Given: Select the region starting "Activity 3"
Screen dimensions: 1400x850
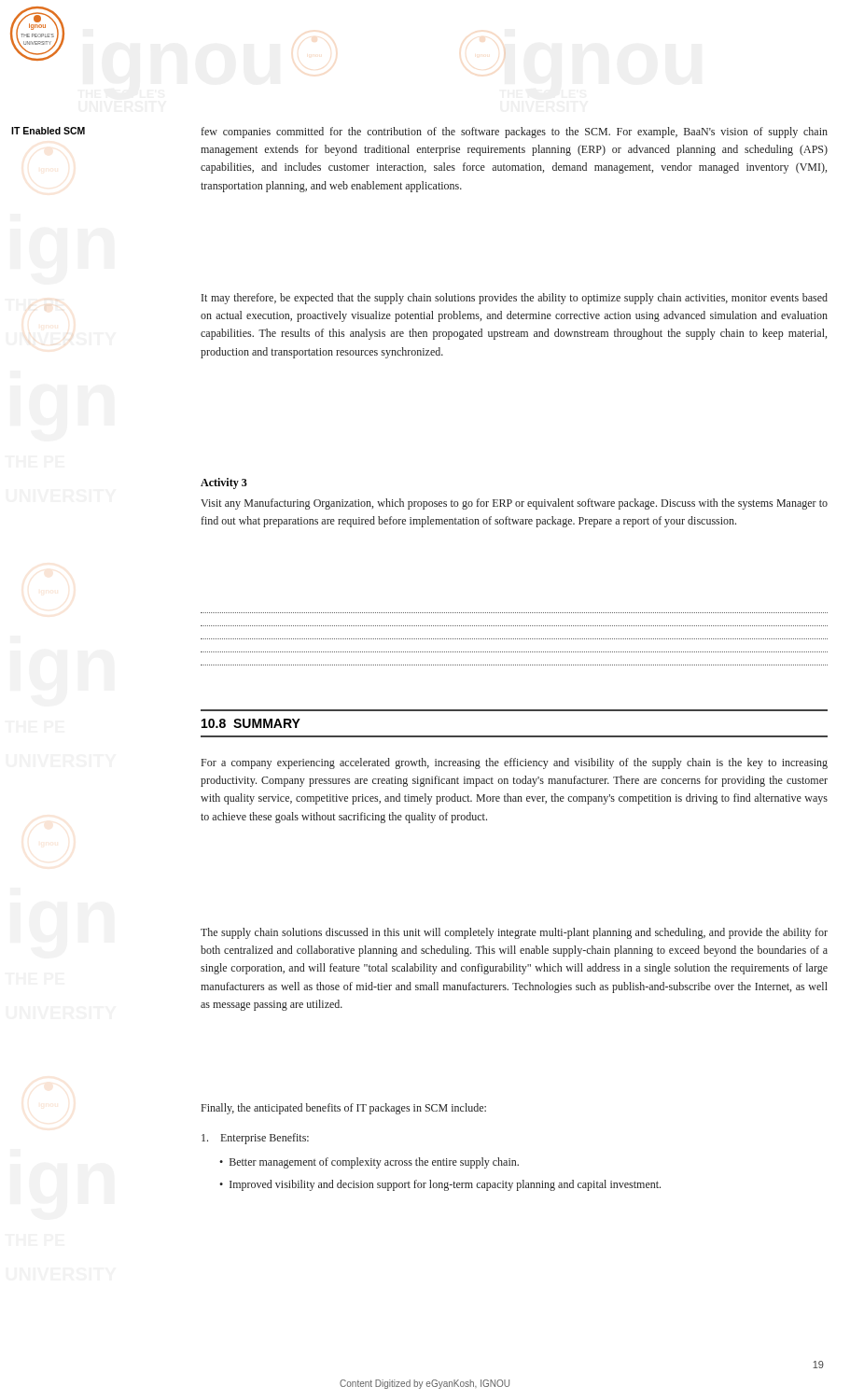Looking at the screenshot, I should coord(224,483).
